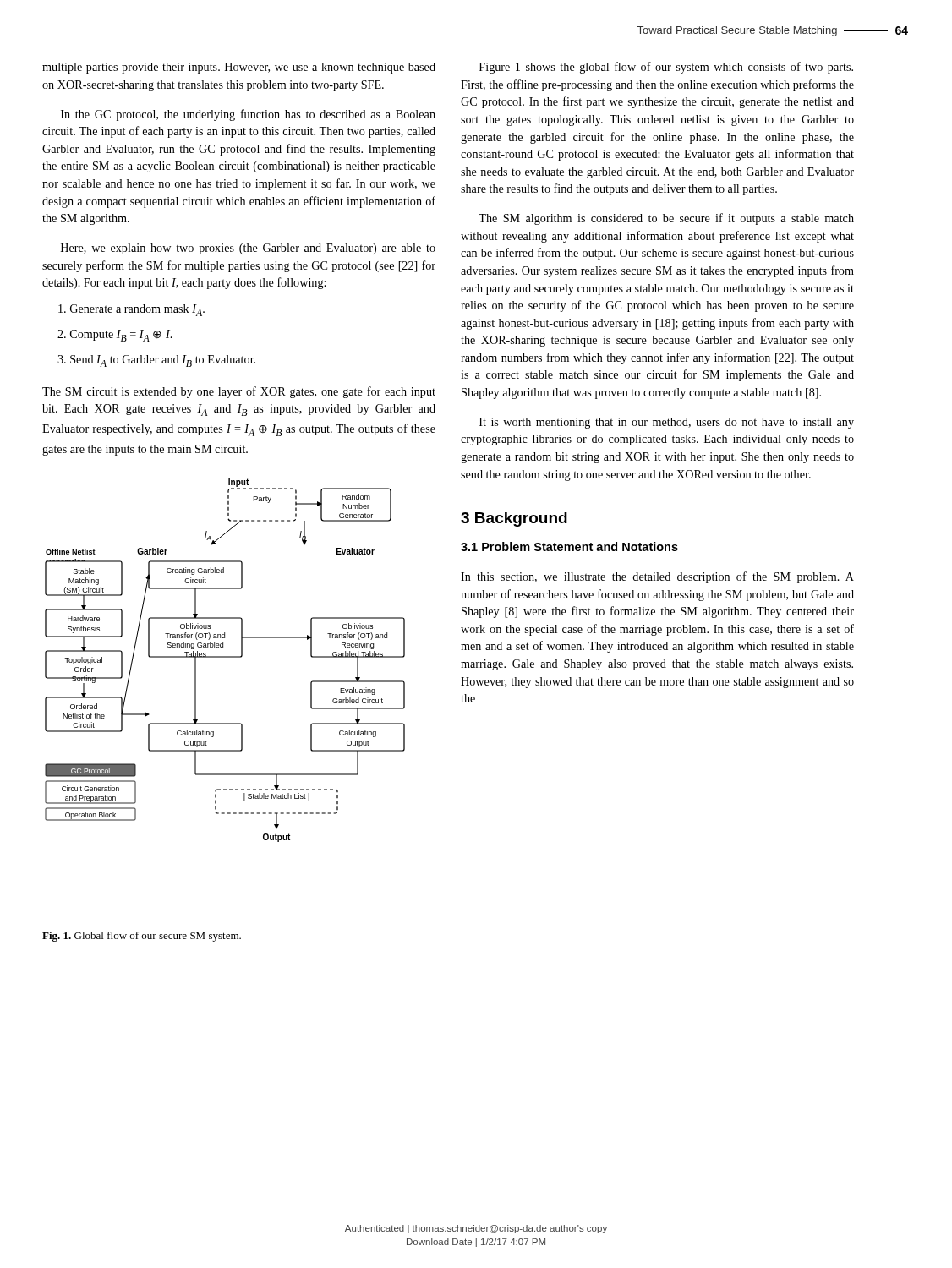Locate the text starting "In the GC protocol, the underlying function has"
The image size is (952, 1268).
pyautogui.click(x=239, y=166)
